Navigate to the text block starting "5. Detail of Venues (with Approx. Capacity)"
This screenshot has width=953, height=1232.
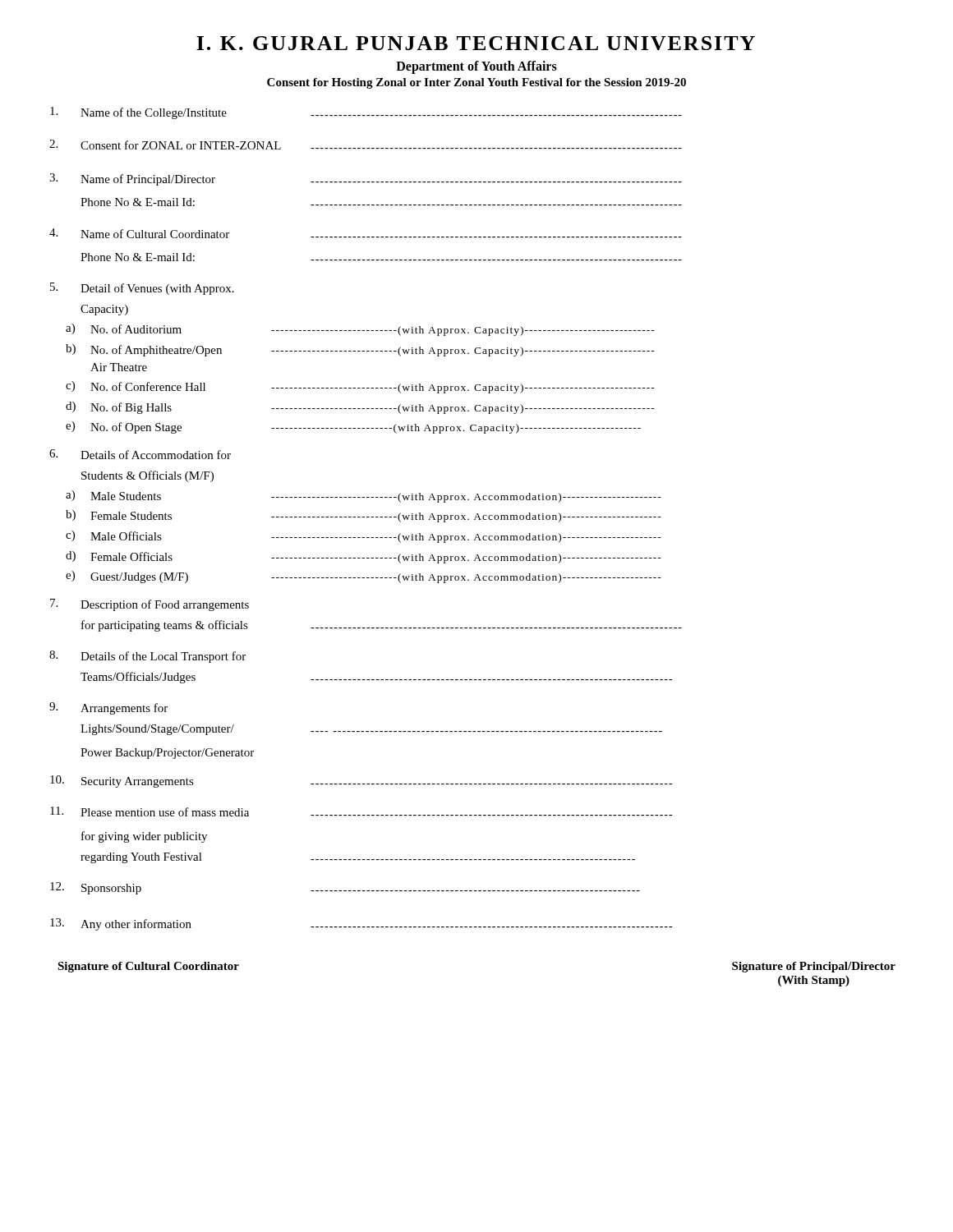coord(476,358)
